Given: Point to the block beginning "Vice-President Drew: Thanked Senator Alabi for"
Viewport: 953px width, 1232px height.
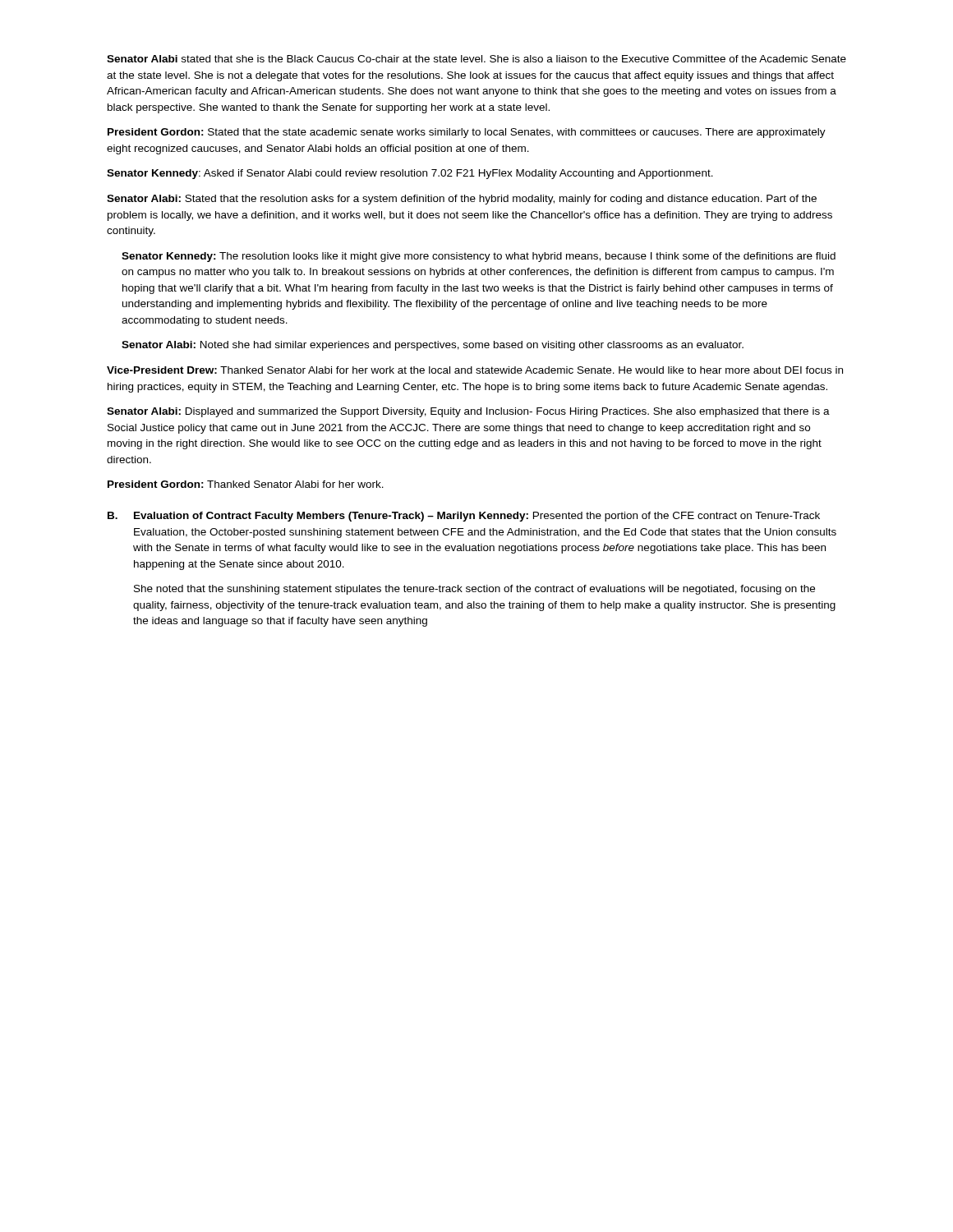Looking at the screenshot, I should click(475, 378).
